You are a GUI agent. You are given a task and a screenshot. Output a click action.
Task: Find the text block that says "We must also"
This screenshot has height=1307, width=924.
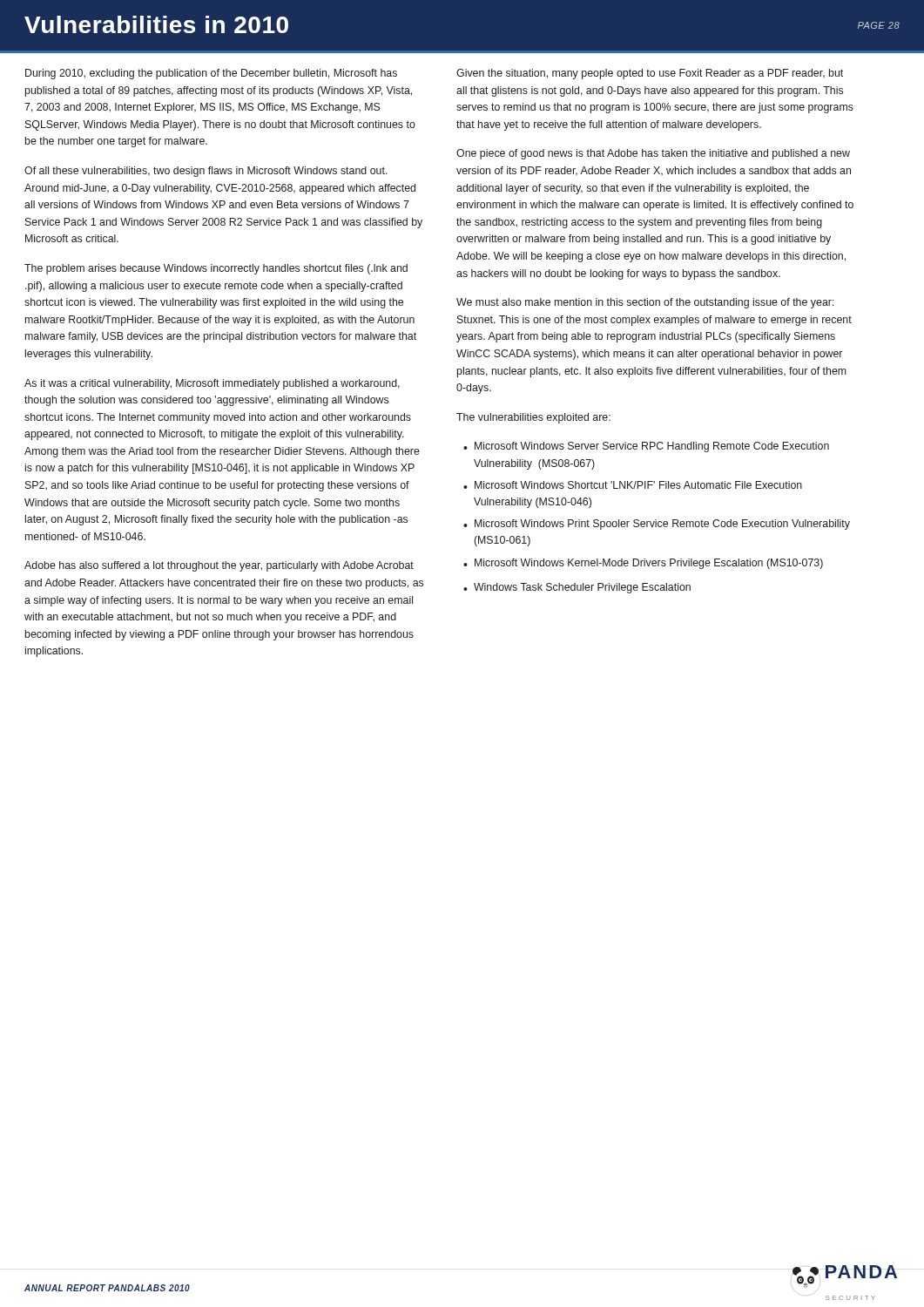[657, 346]
